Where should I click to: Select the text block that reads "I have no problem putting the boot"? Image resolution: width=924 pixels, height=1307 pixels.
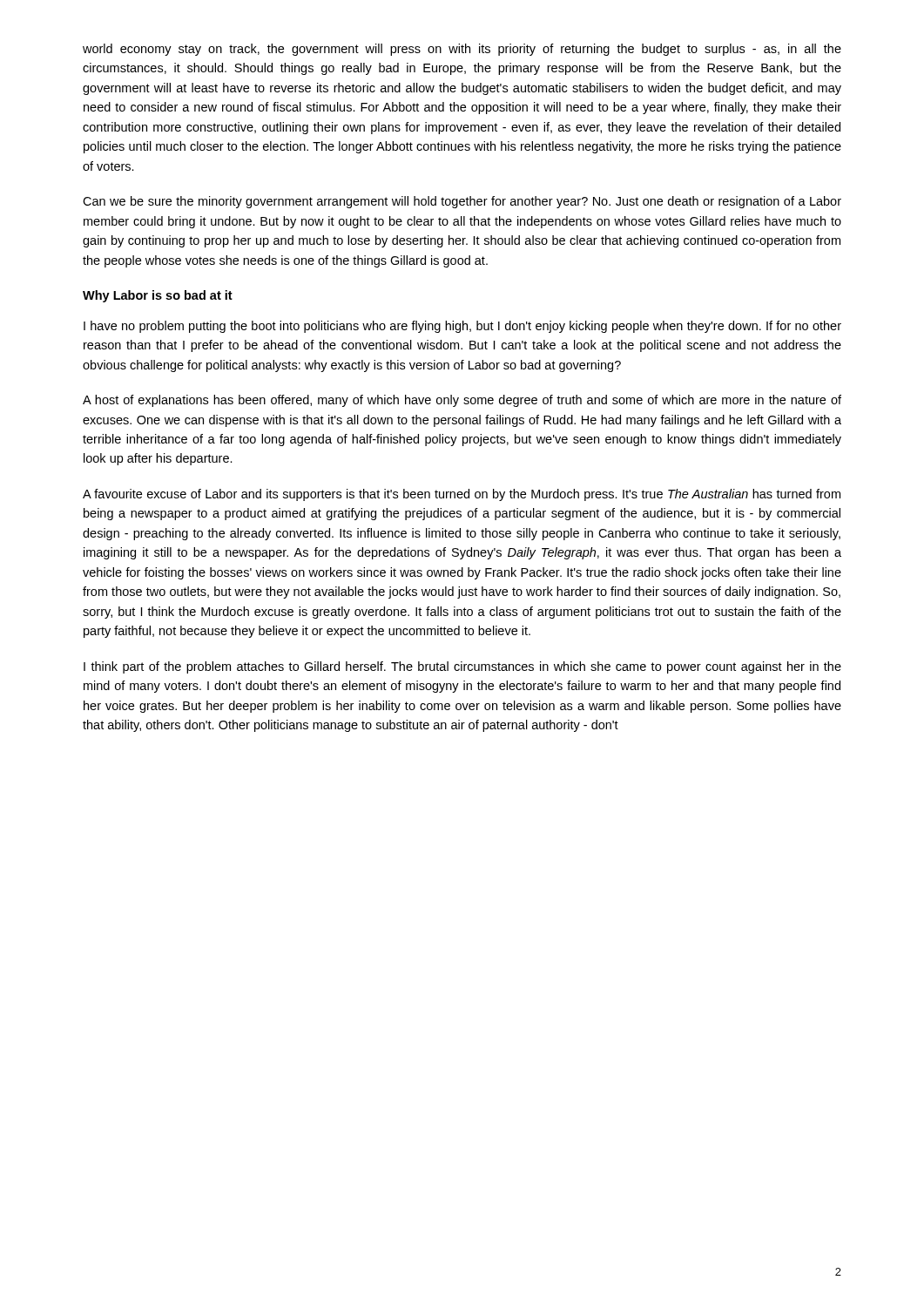(x=462, y=345)
